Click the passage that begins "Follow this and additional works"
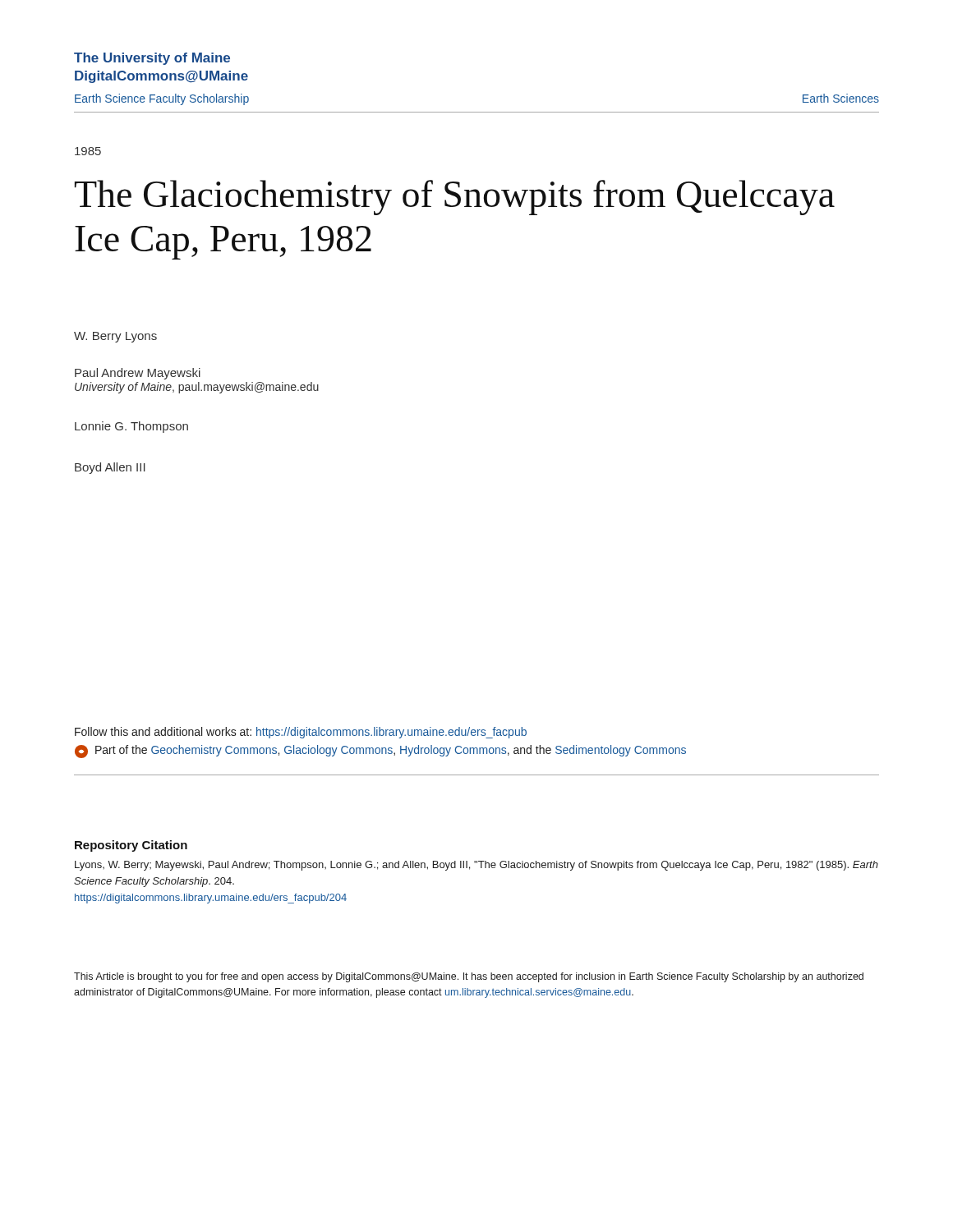Viewport: 953px width, 1232px height. (476, 749)
